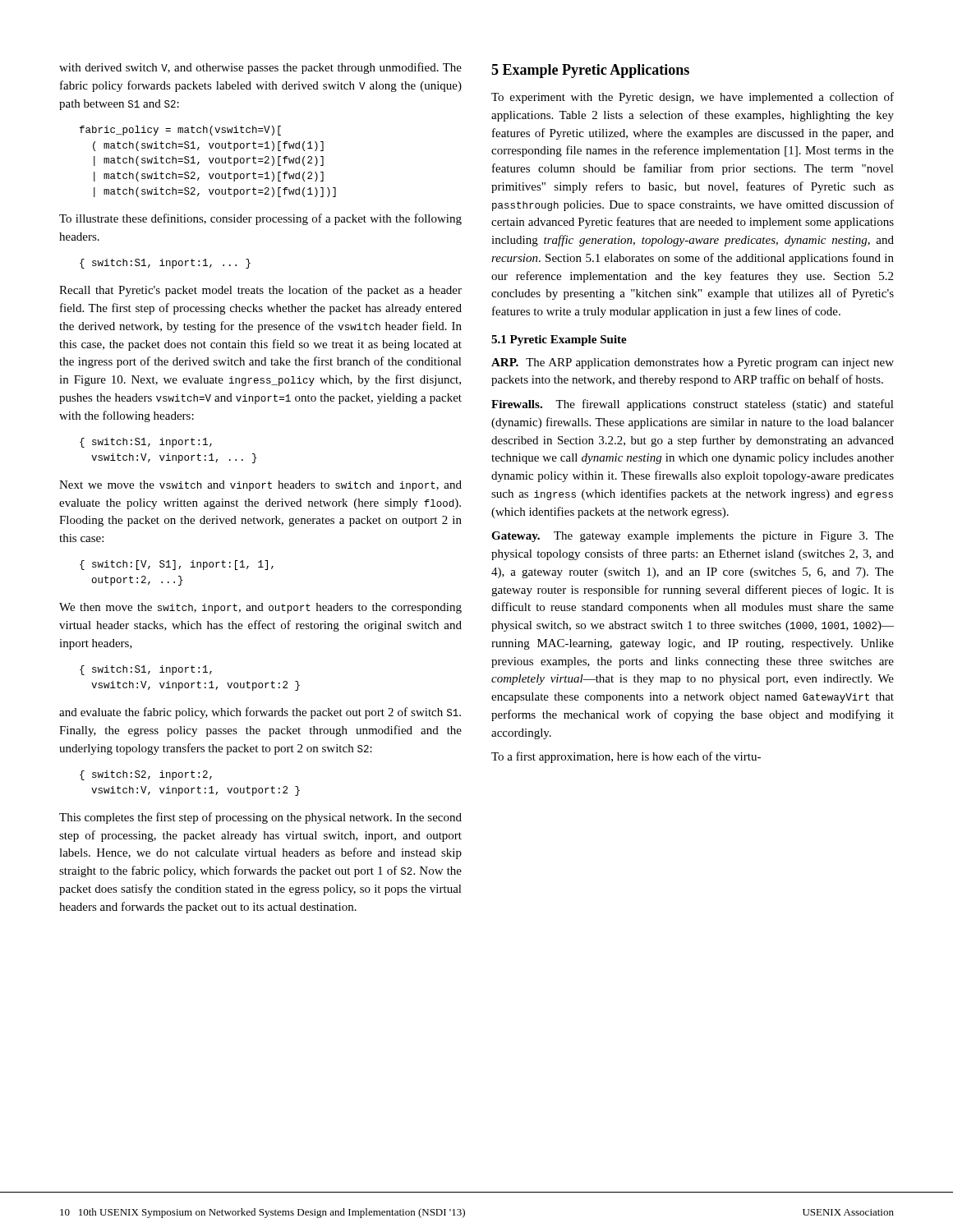Select the block starting "5 Example Pyretic Applications"

693,70
